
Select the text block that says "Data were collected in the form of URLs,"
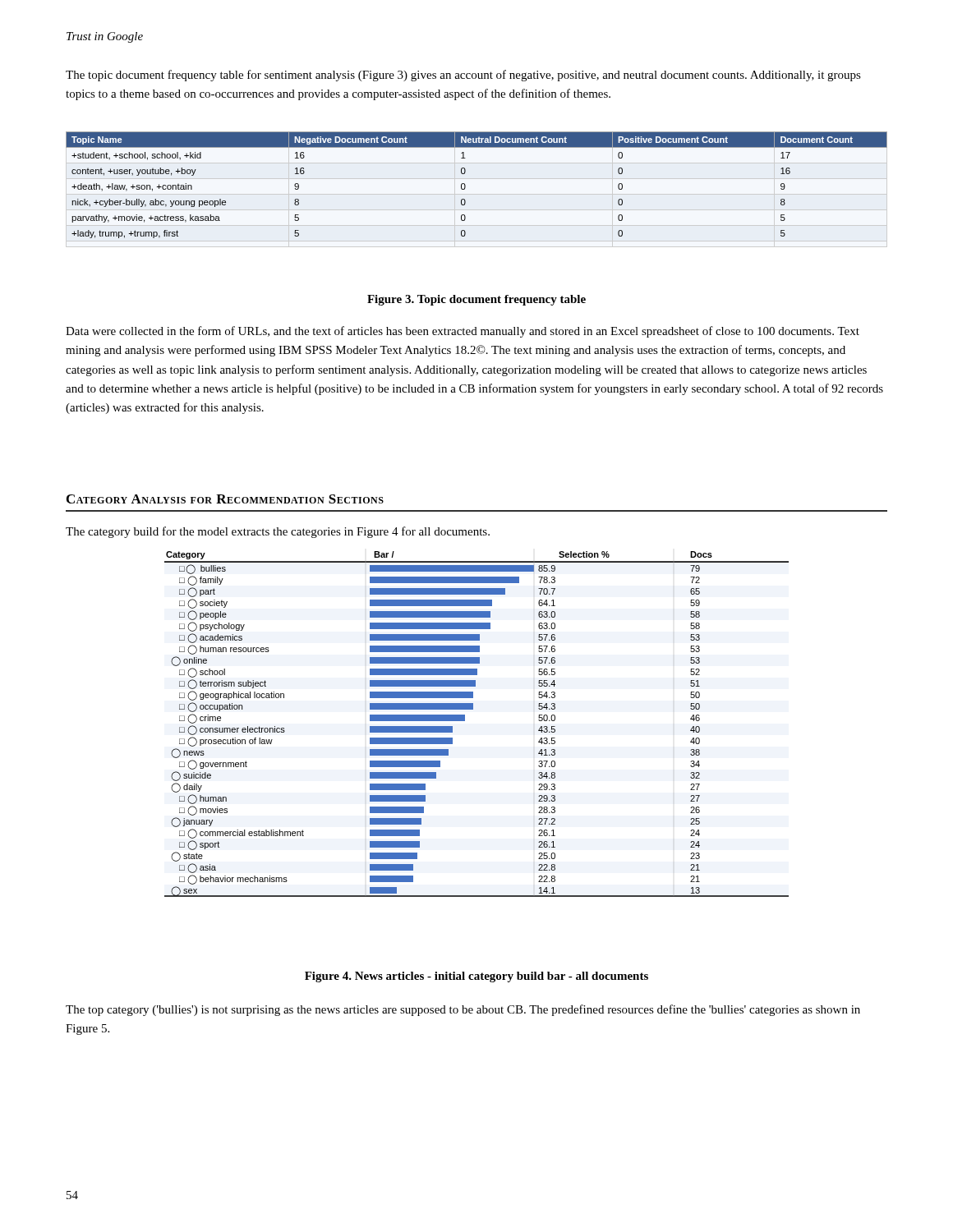(475, 369)
